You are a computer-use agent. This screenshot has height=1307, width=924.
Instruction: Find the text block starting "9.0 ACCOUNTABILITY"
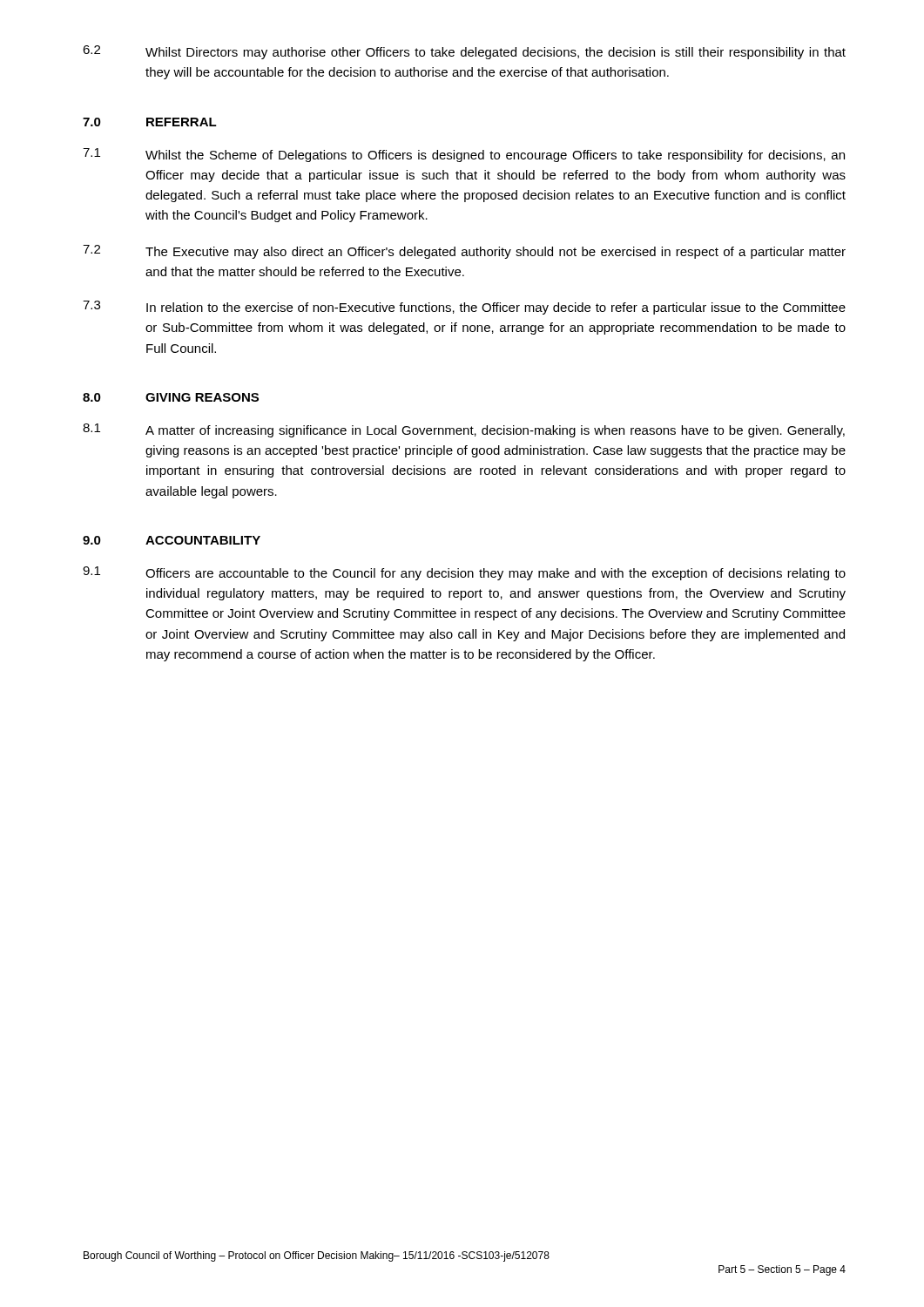pyautogui.click(x=172, y=540)
